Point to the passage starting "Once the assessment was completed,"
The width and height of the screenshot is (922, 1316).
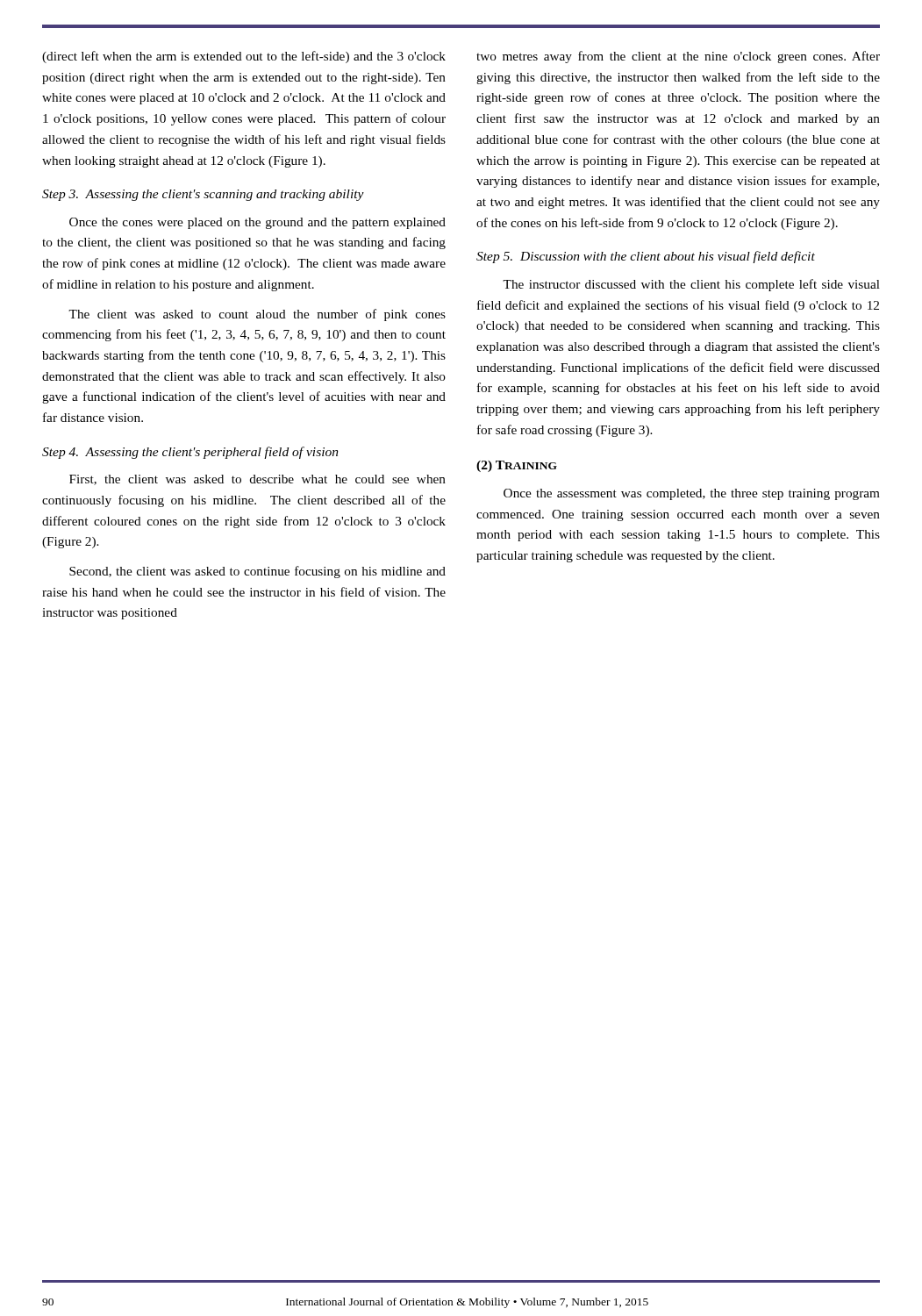tap(678, 524)
